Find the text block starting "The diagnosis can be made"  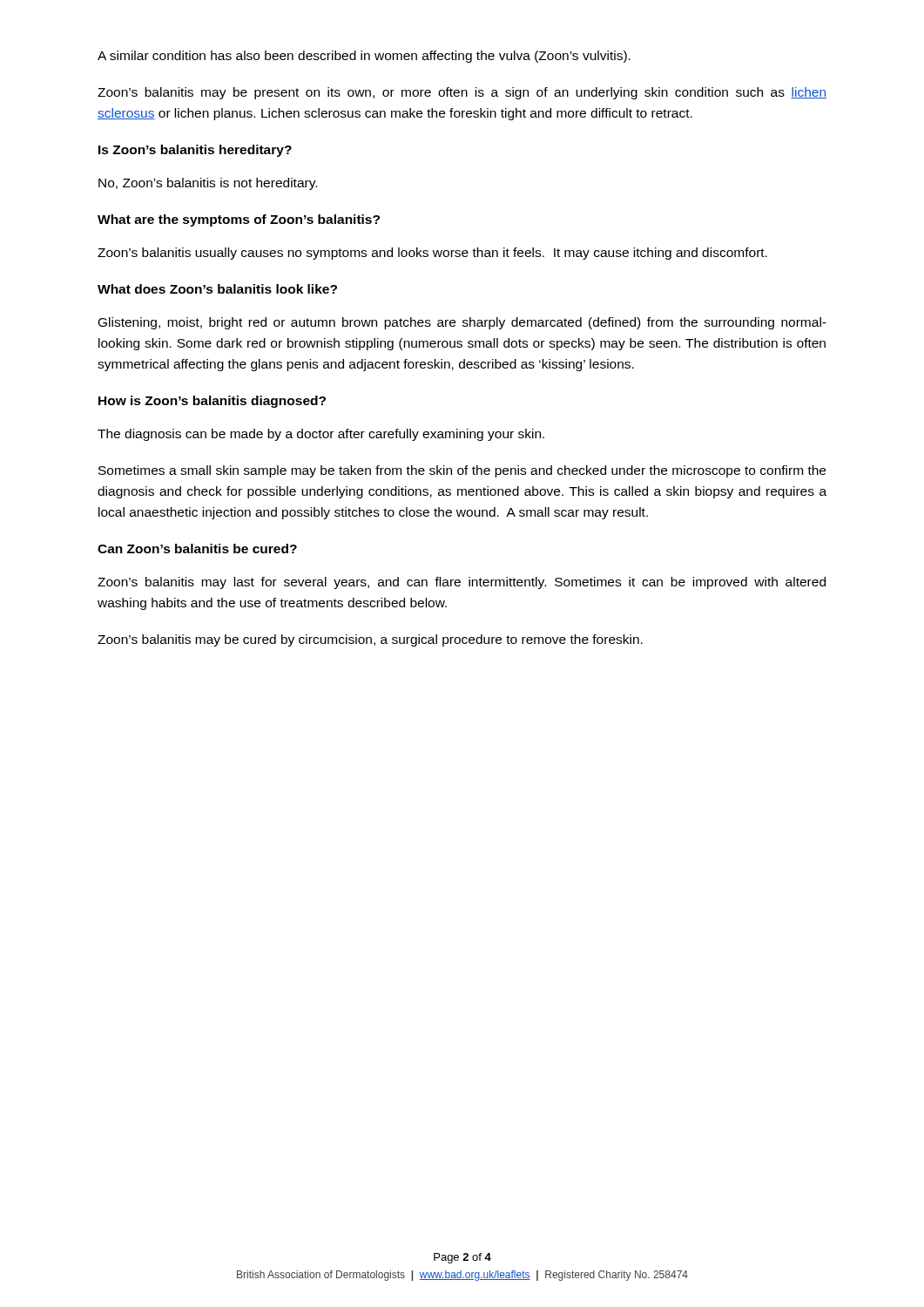(x=462, y=434)
